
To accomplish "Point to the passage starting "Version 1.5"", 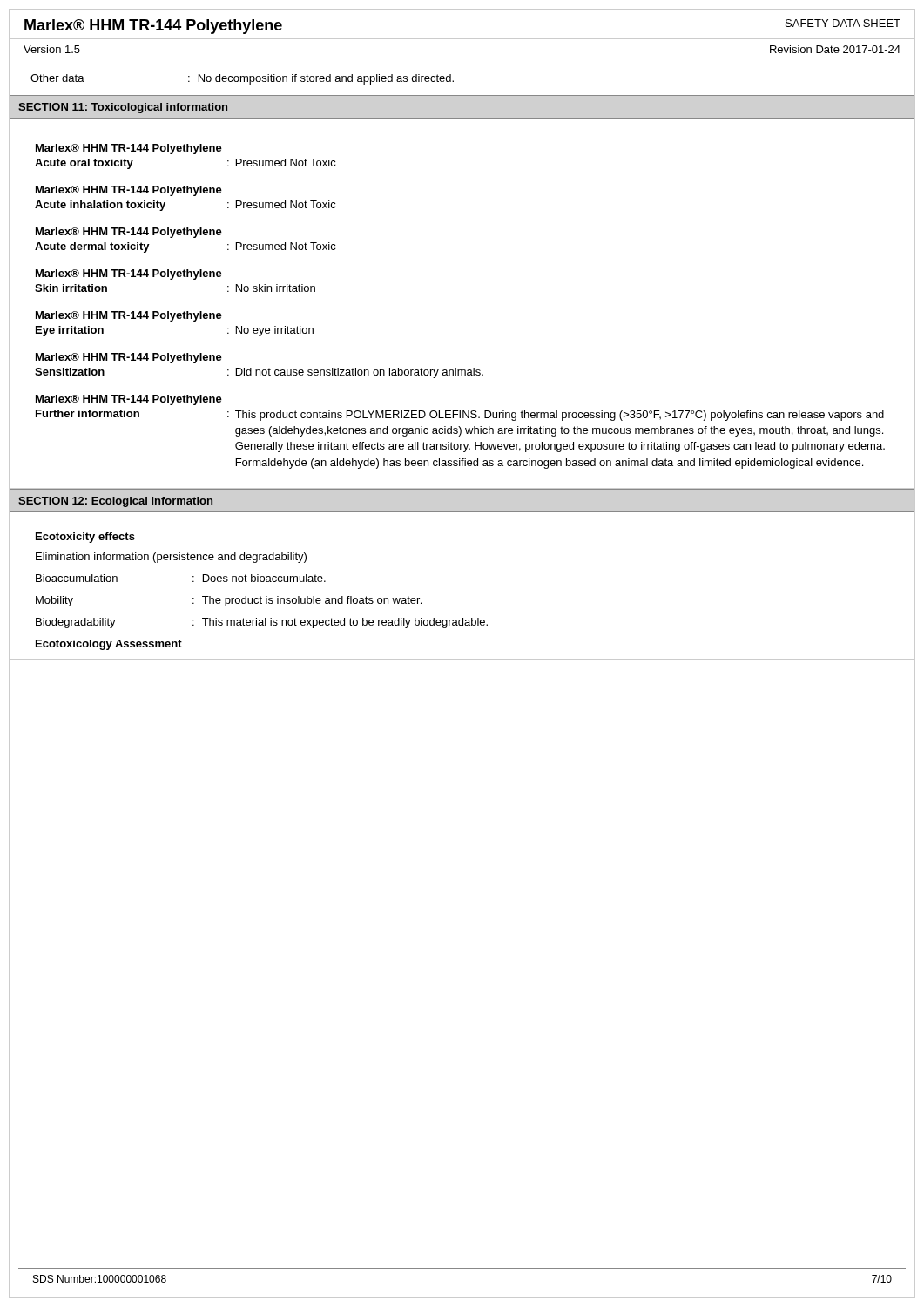I will pyautogui.click(x=52, y=49).
